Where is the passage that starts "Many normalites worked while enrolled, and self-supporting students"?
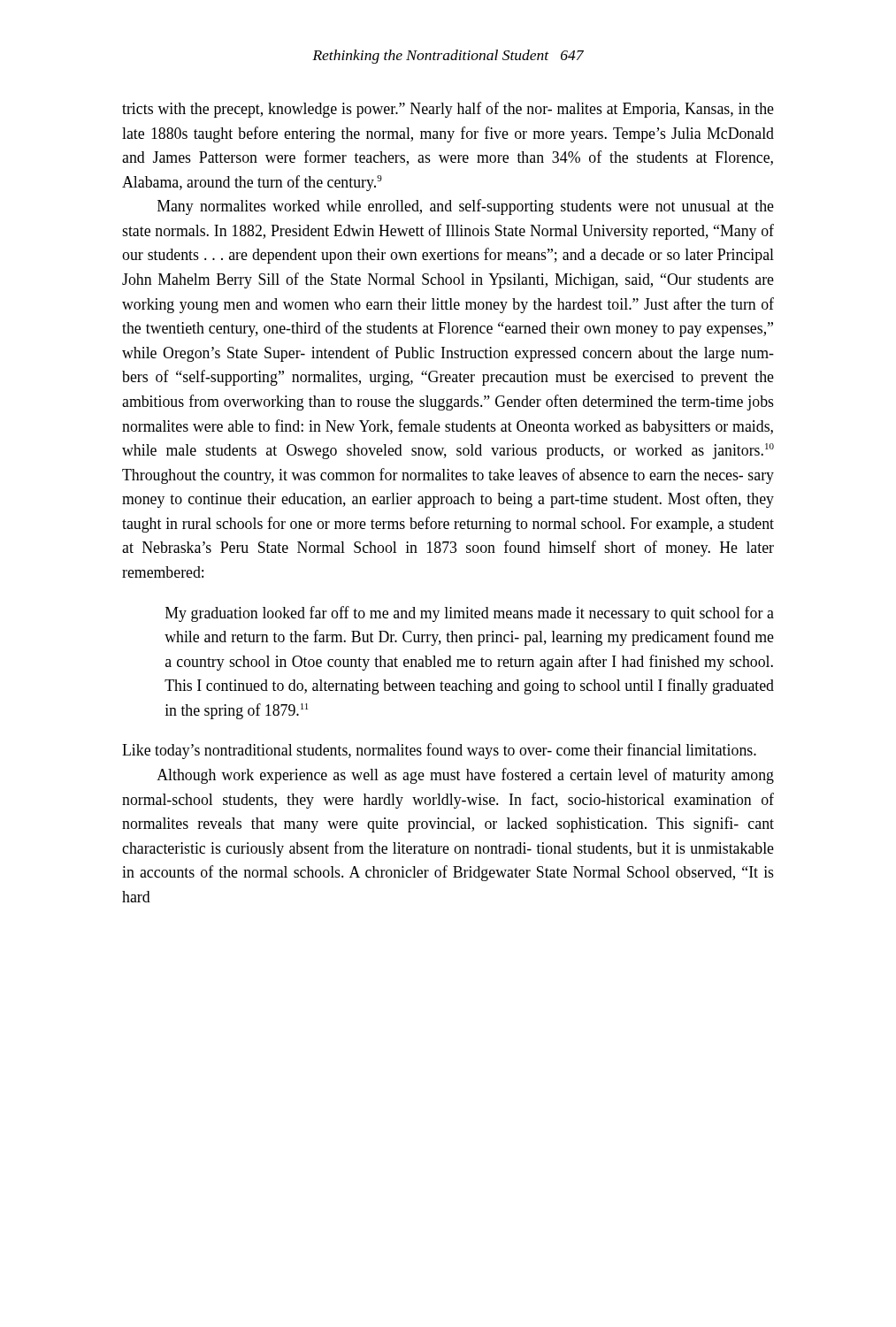 click(448, 390)
